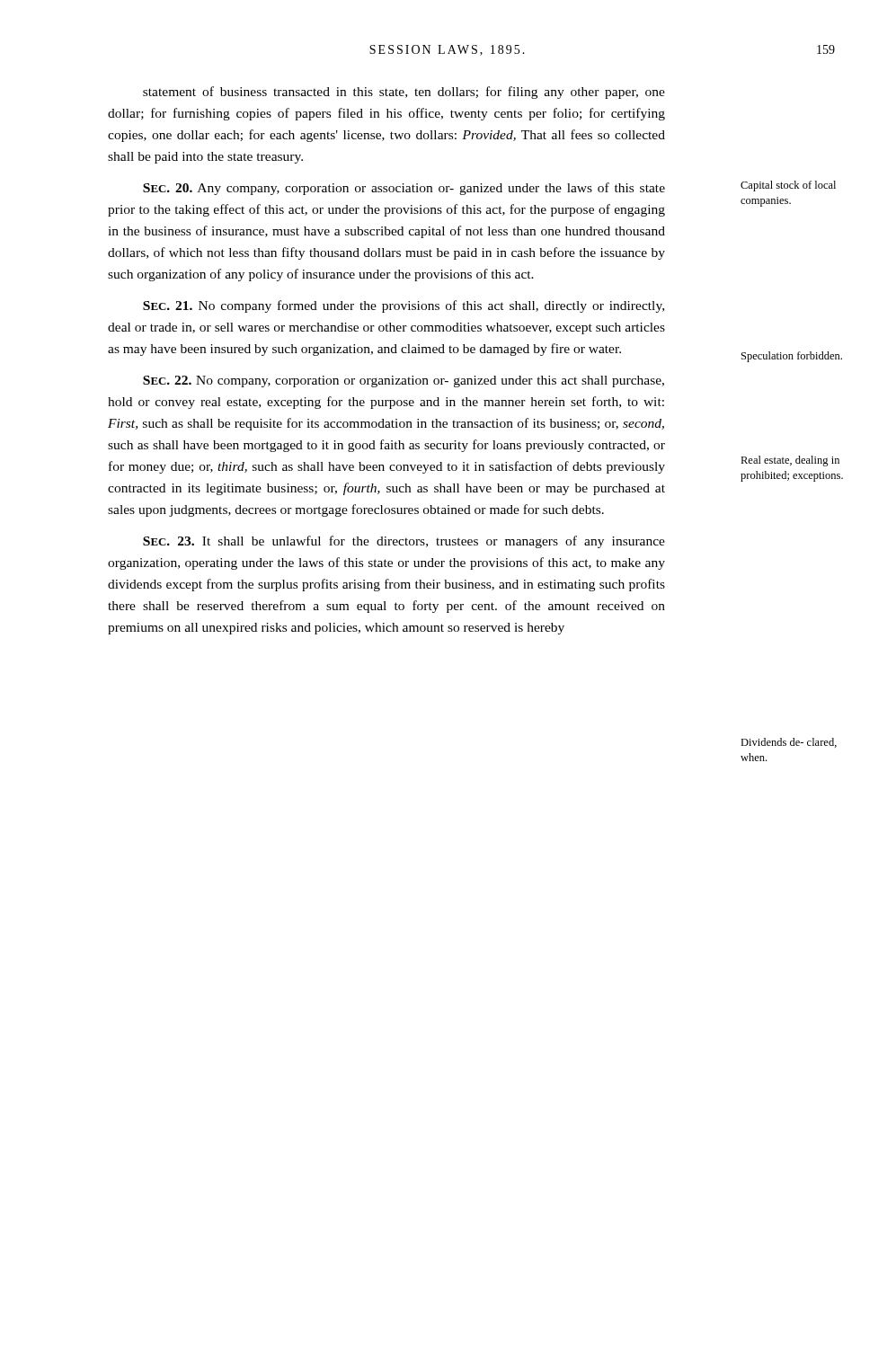Locate the text block that says "SEC. 21. No company formed under the"
Viewport: 896px width, 1348px height.
point(386,327)
